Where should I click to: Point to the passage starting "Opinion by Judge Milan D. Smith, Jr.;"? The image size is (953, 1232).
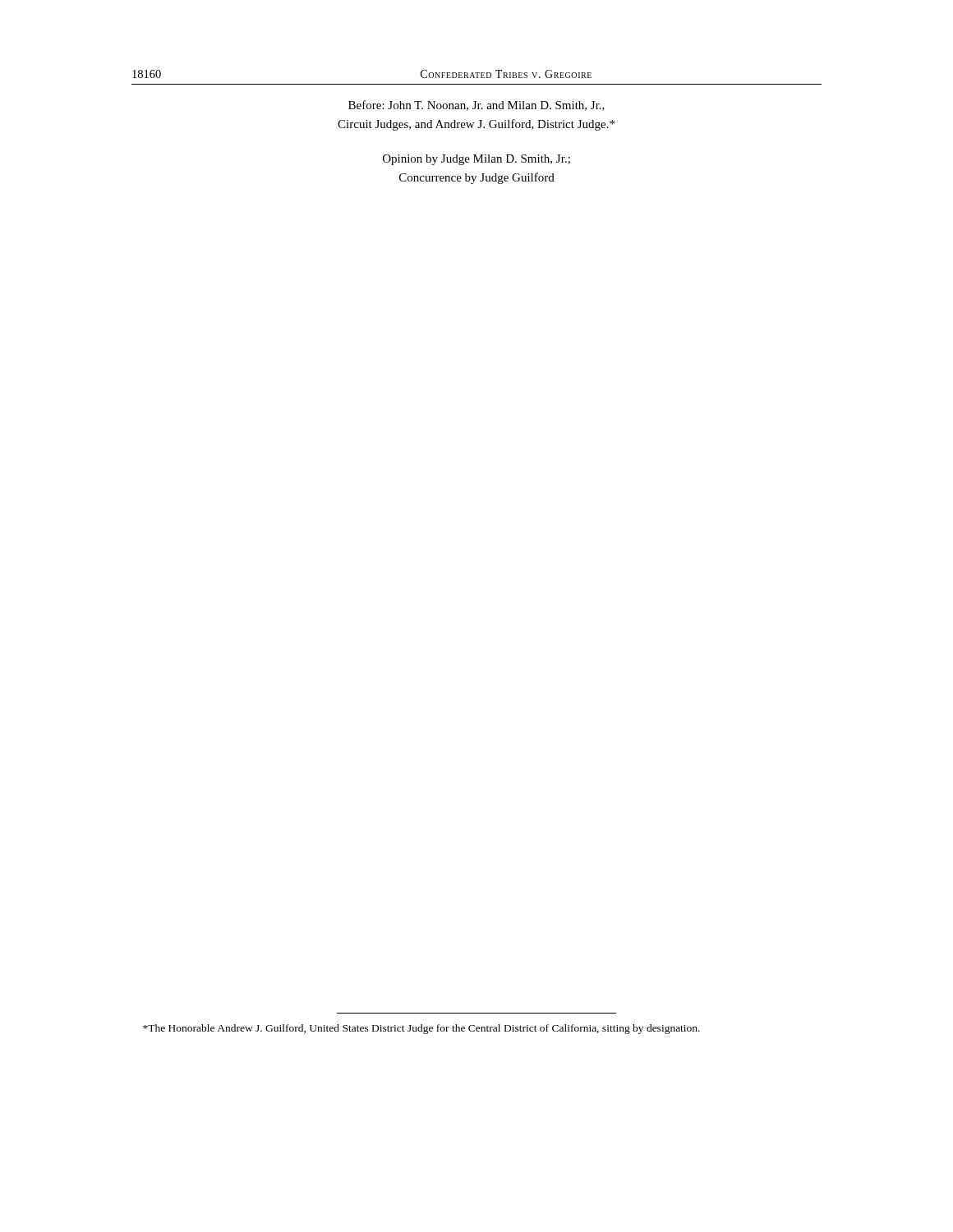tap(476, 168)
